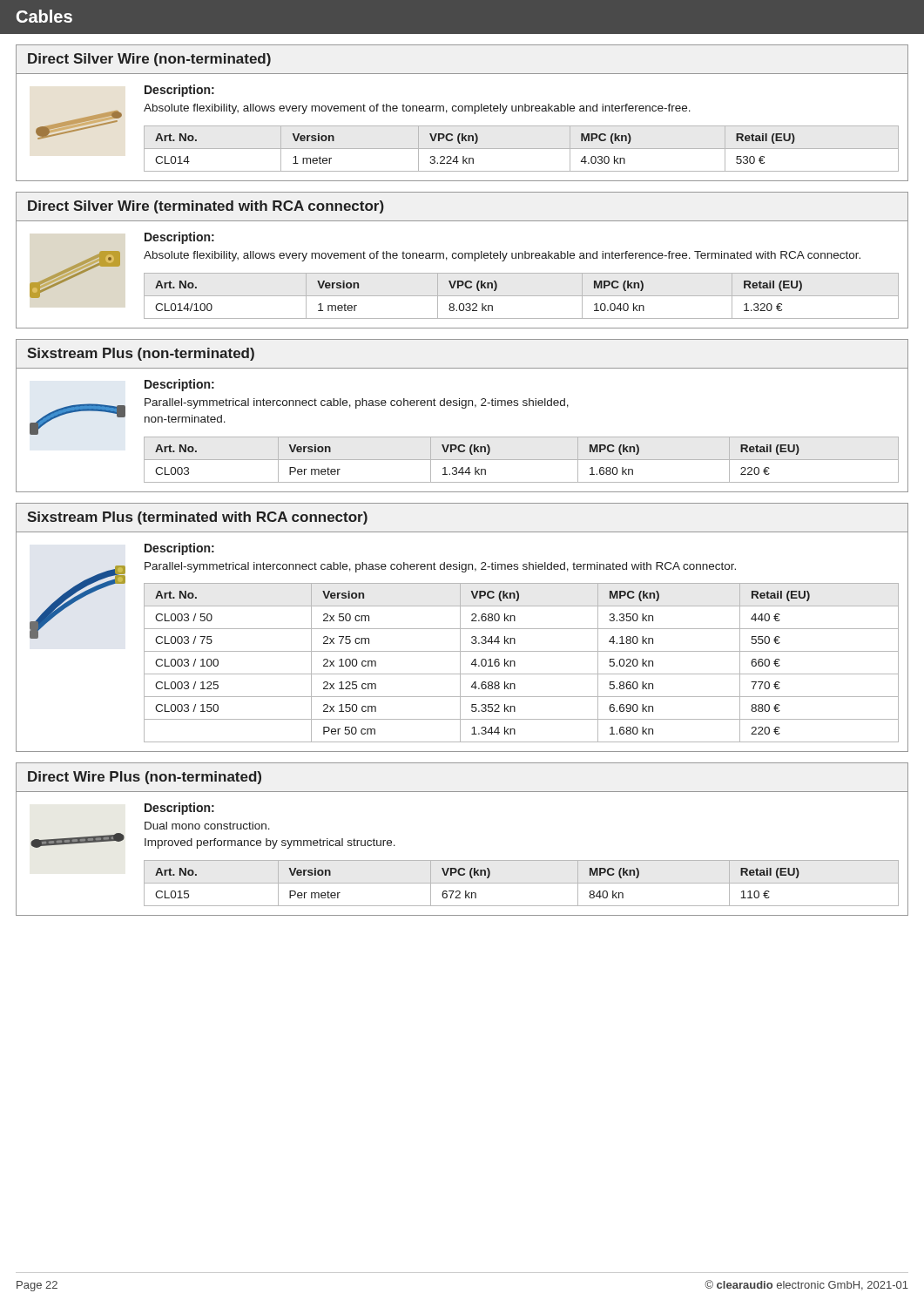Find the text block that reads "Dual mono construction.Improved performance by symmetrical"

coord(270,834)
